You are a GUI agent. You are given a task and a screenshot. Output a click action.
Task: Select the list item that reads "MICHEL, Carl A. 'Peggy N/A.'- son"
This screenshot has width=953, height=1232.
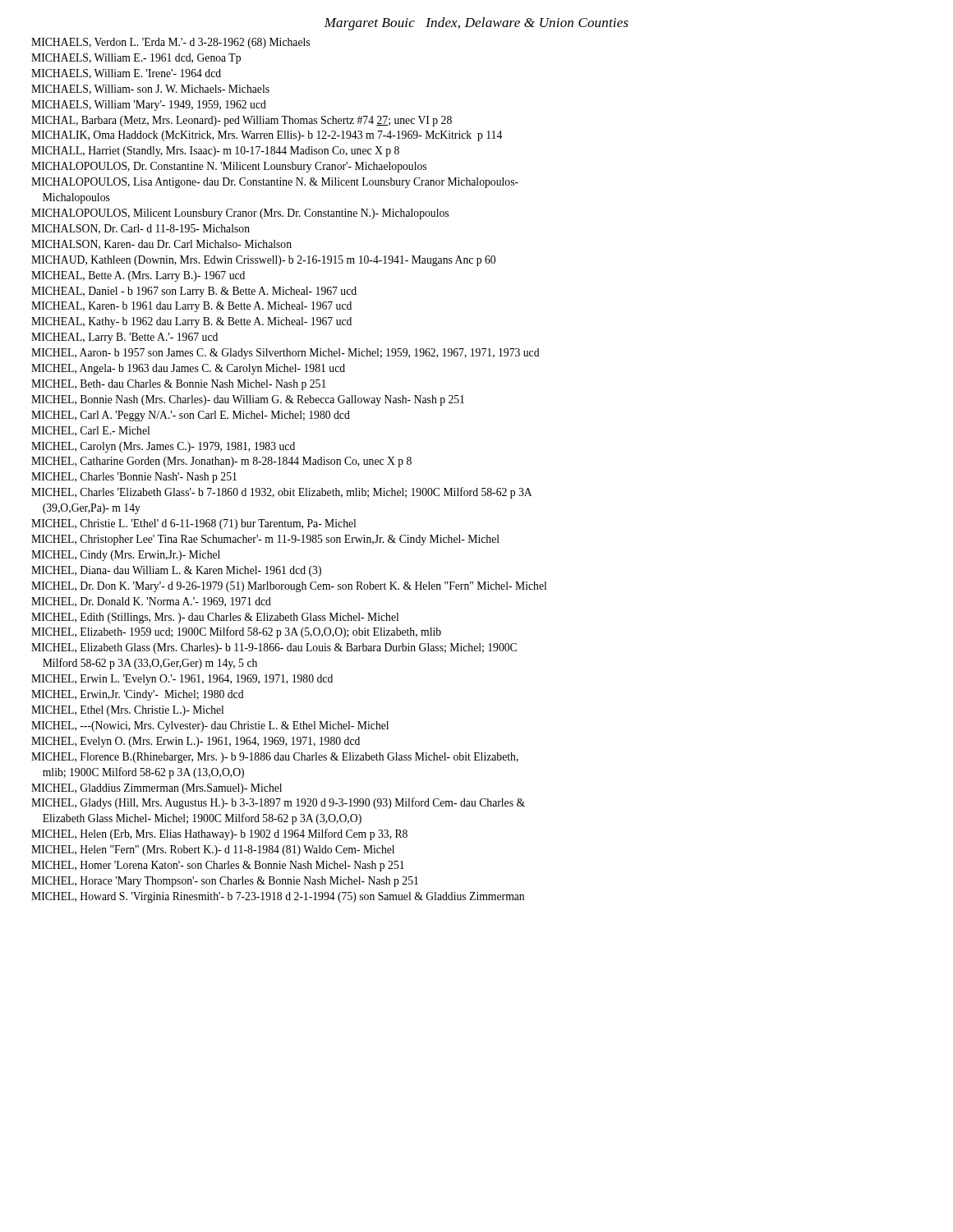[191, 416]
